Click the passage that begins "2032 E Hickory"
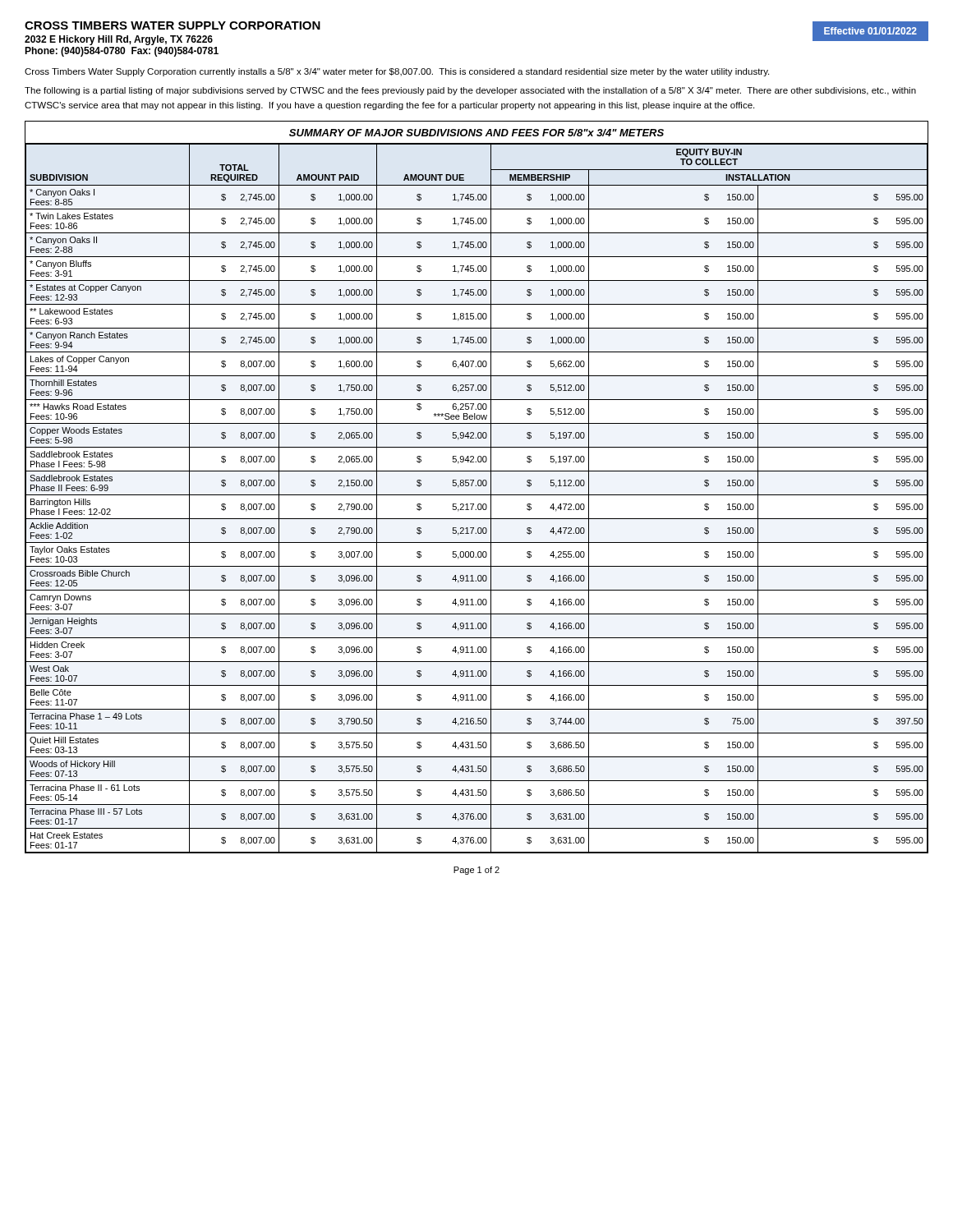This screenshot has width=953, height=1232. (x=119, y=39)
